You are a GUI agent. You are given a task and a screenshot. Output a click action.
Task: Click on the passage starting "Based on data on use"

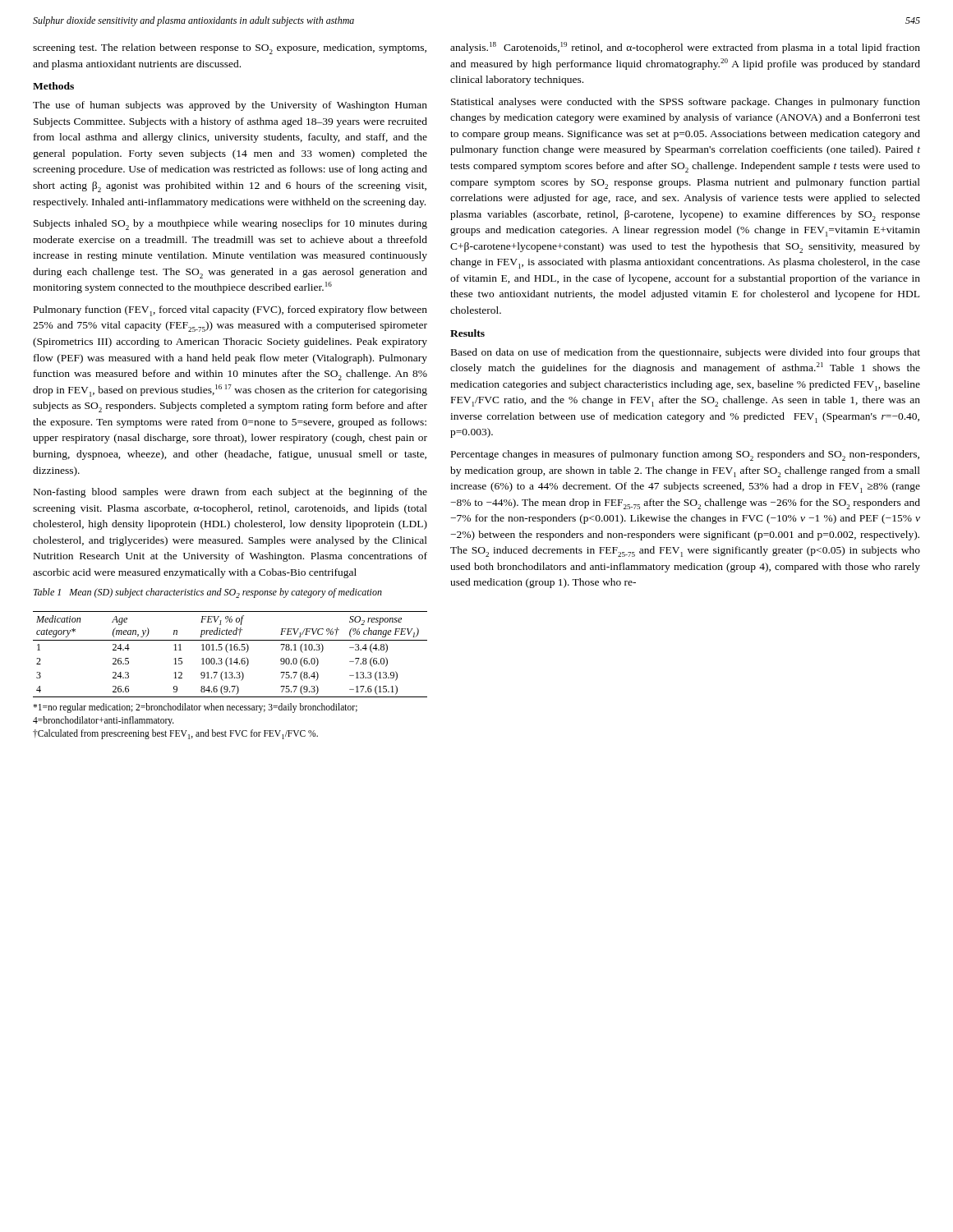(685, 392)
